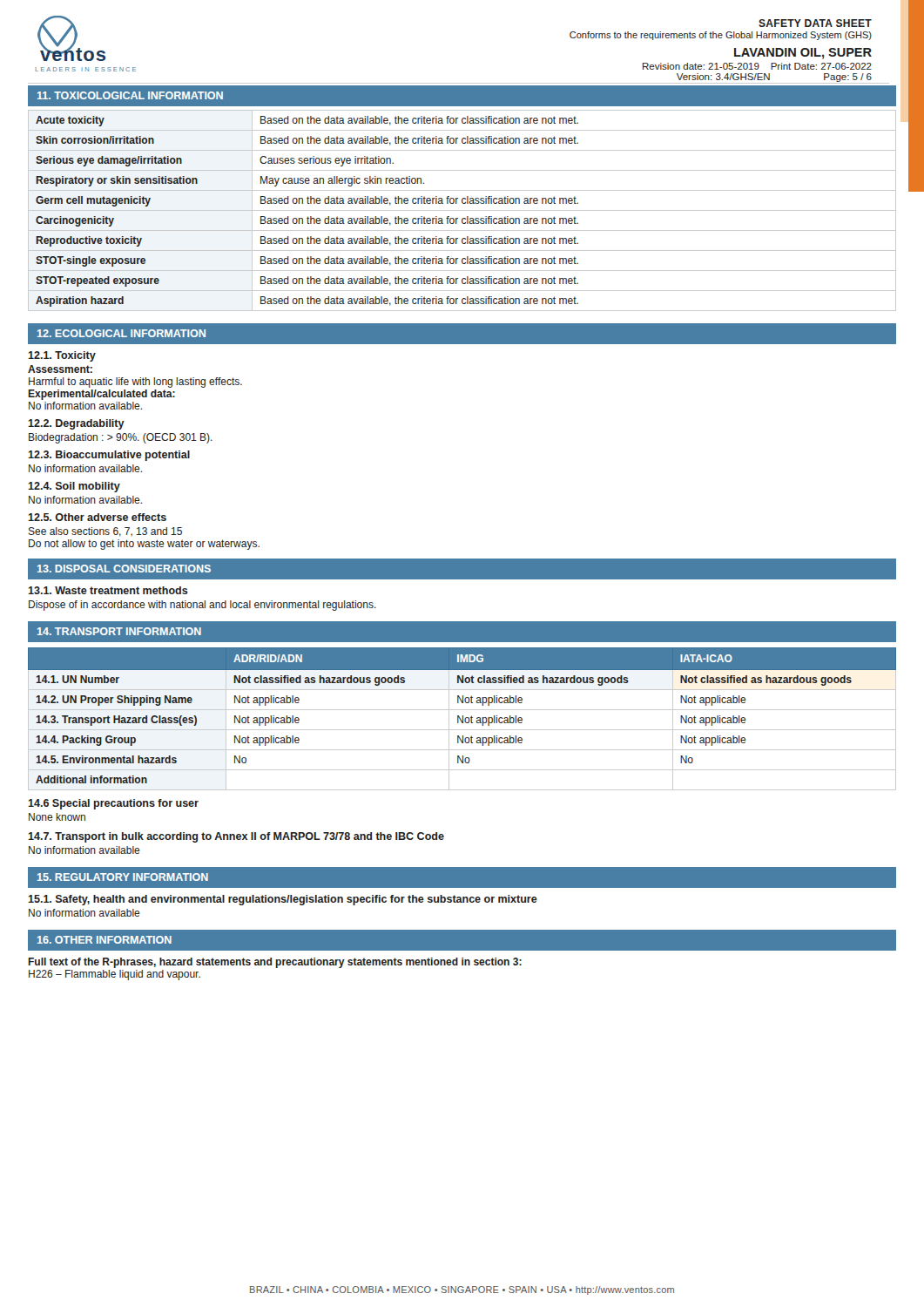Locate the section header that says "14.6 Special precautions"
This screenshot has height=1307, width=924.
coord(113,803)
